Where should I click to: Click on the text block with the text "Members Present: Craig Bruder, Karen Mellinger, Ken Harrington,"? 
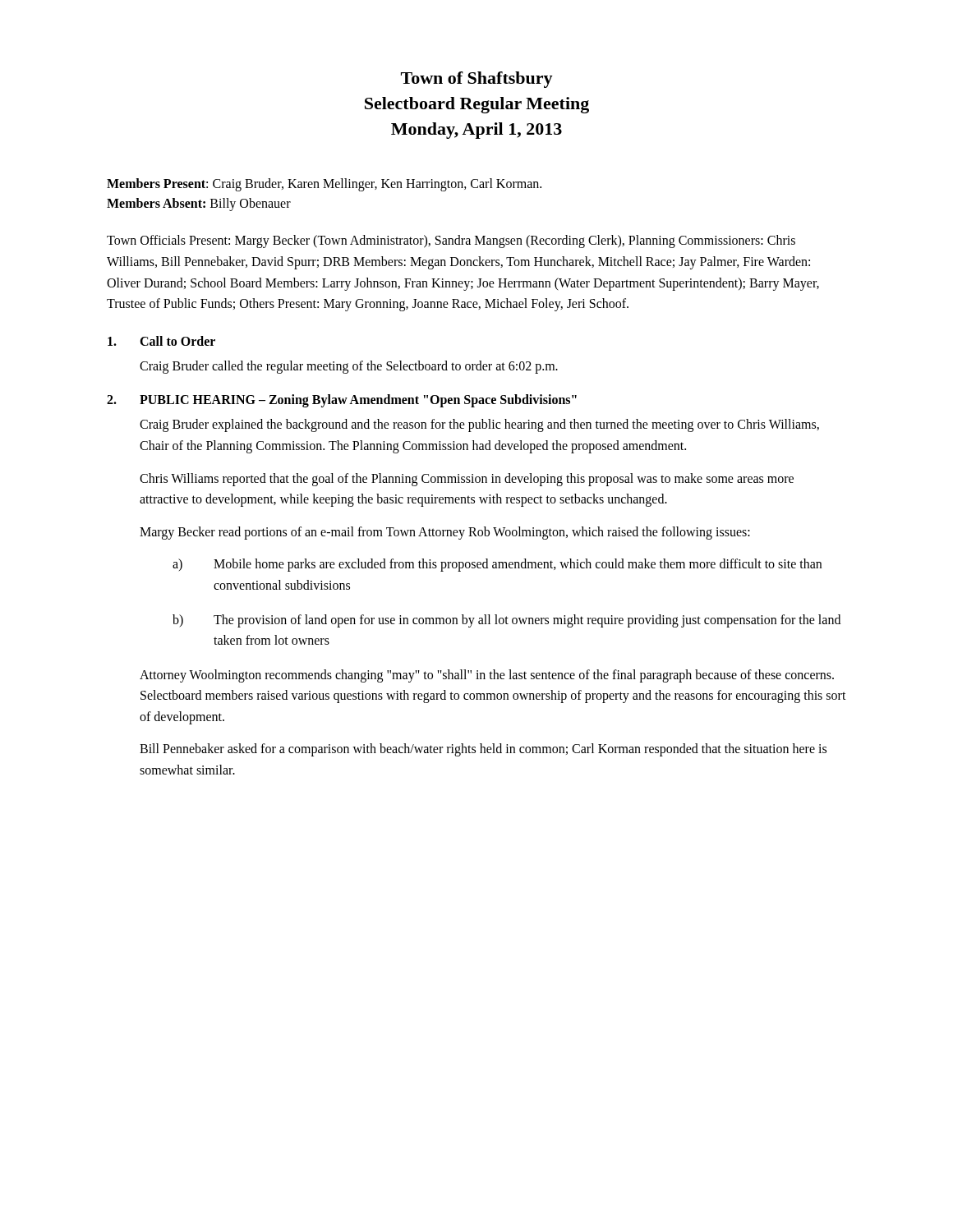(x=325, y=194)
